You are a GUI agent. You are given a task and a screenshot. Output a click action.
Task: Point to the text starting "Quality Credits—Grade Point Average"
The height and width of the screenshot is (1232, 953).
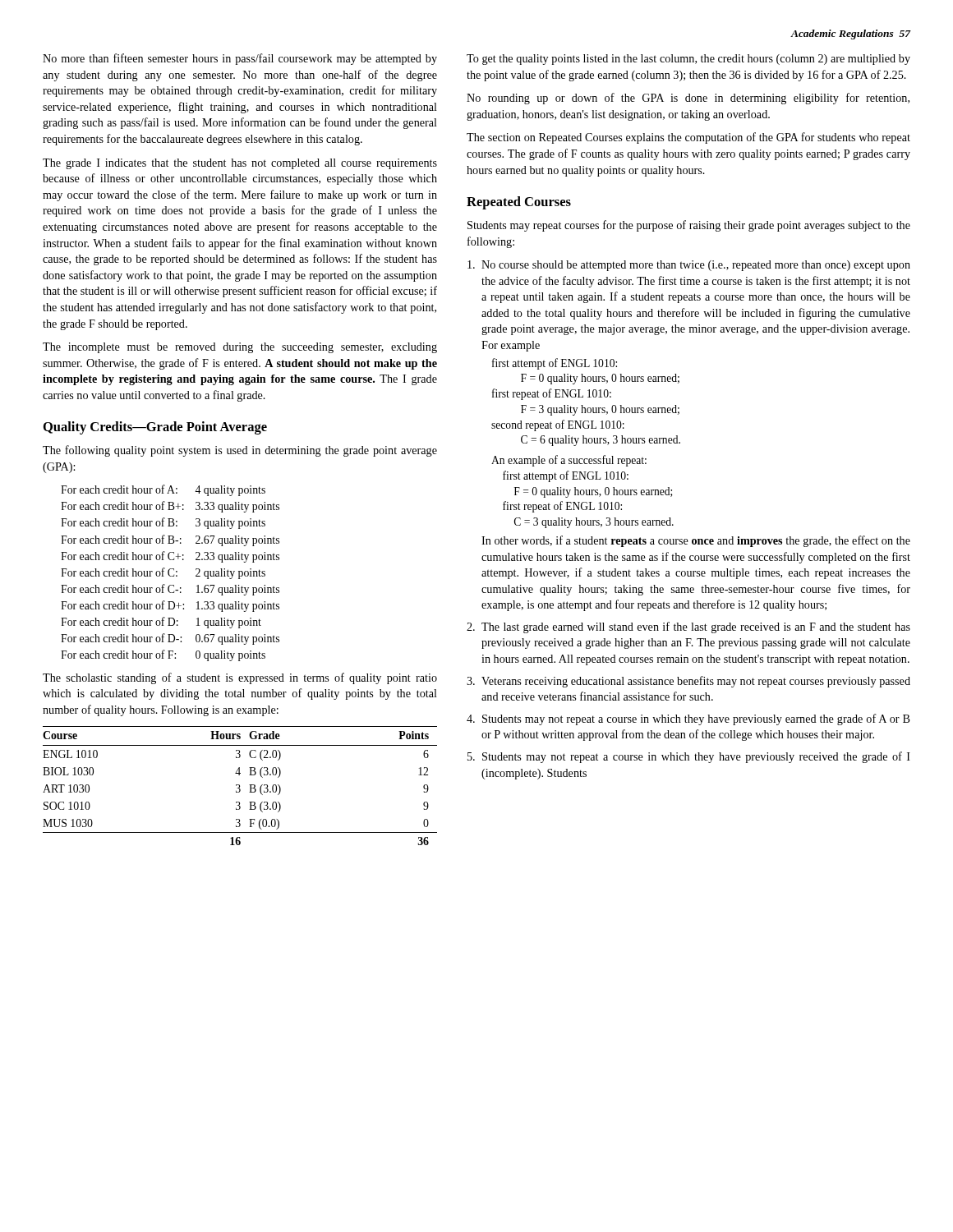point(155,427)
